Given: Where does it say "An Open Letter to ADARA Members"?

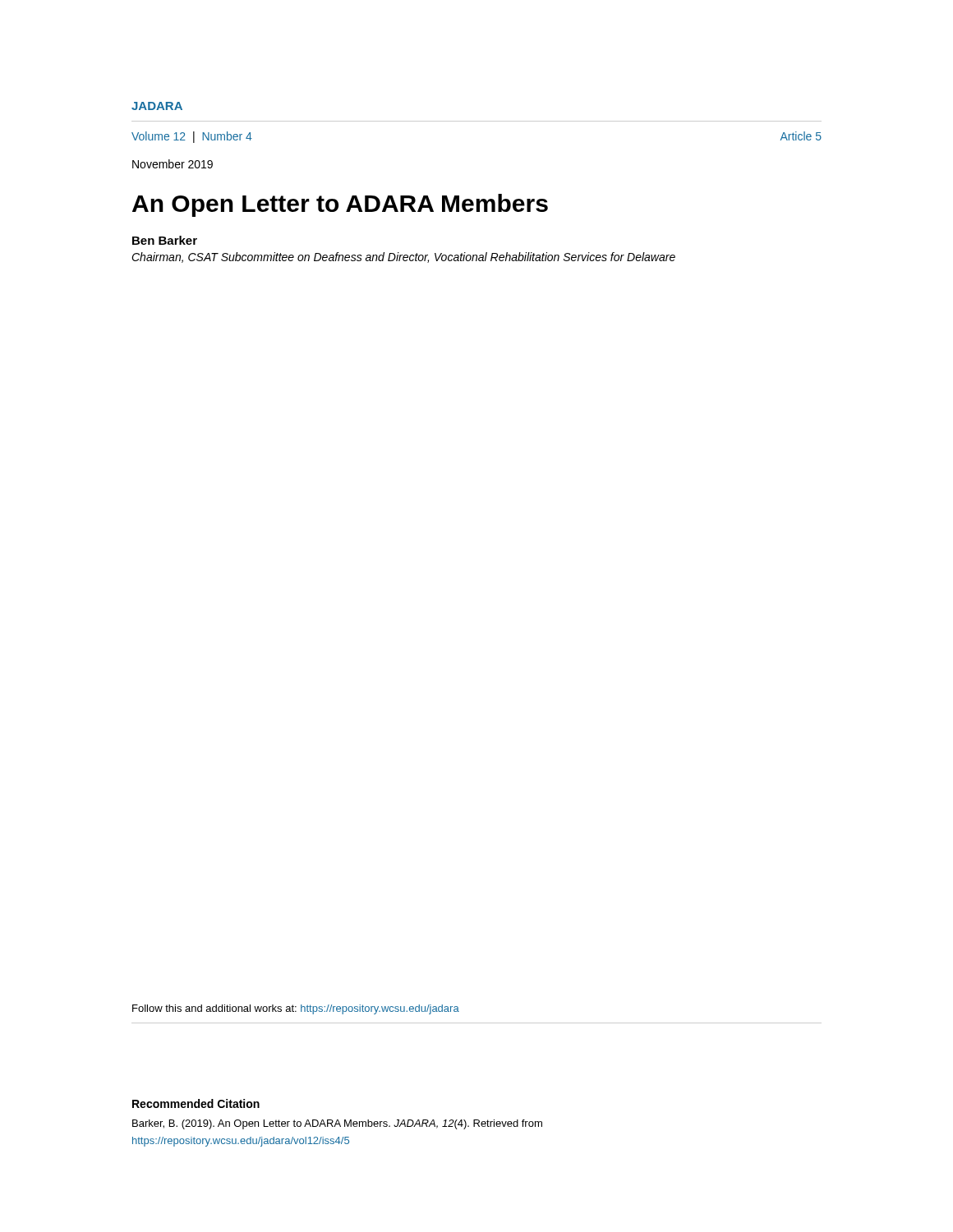Looking at the screenshot, I should tap(340, 203).
